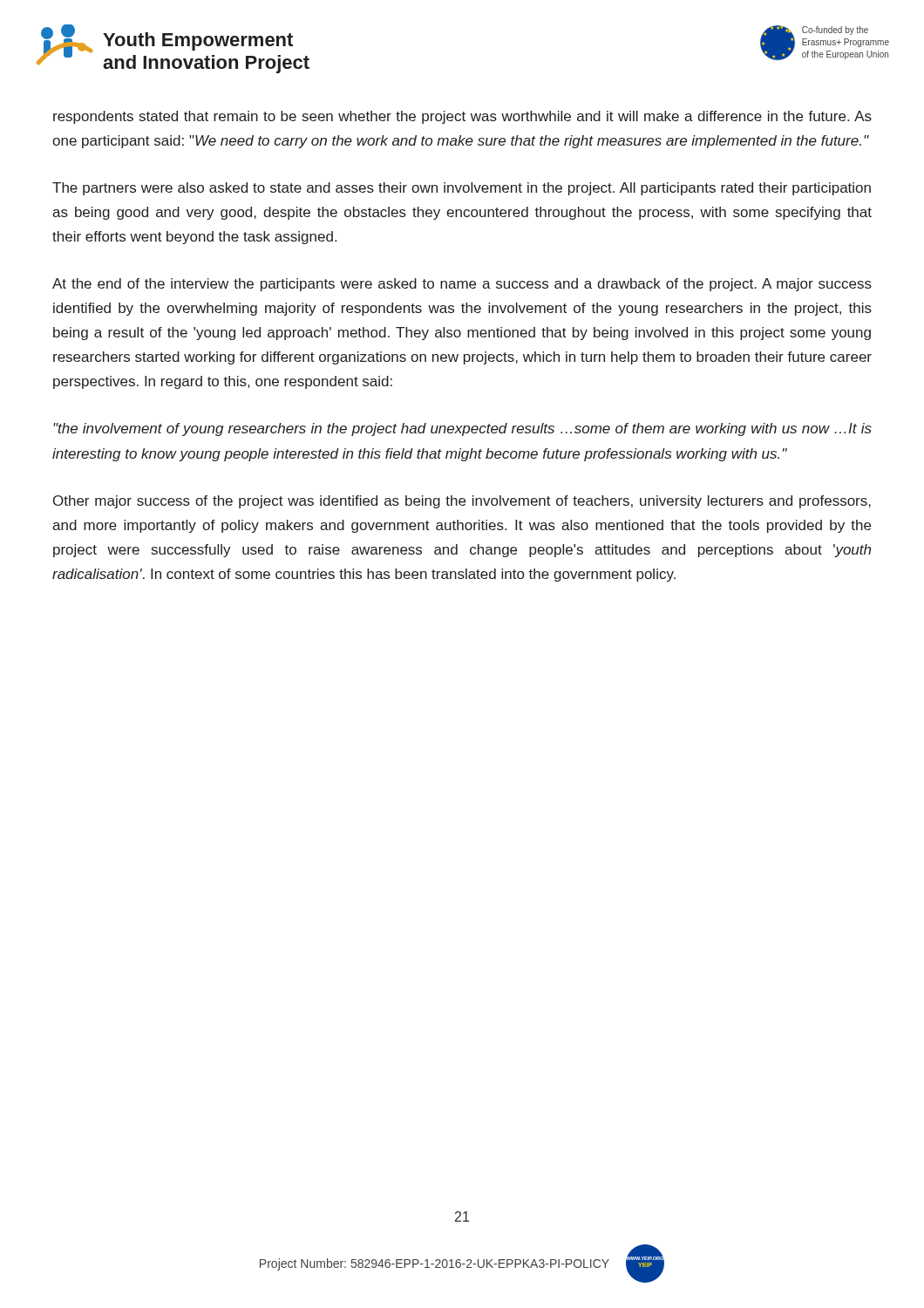Point to the element starting "The partners were also asked to"
This screenshot has height=1308, width=924.
(462, 212)
